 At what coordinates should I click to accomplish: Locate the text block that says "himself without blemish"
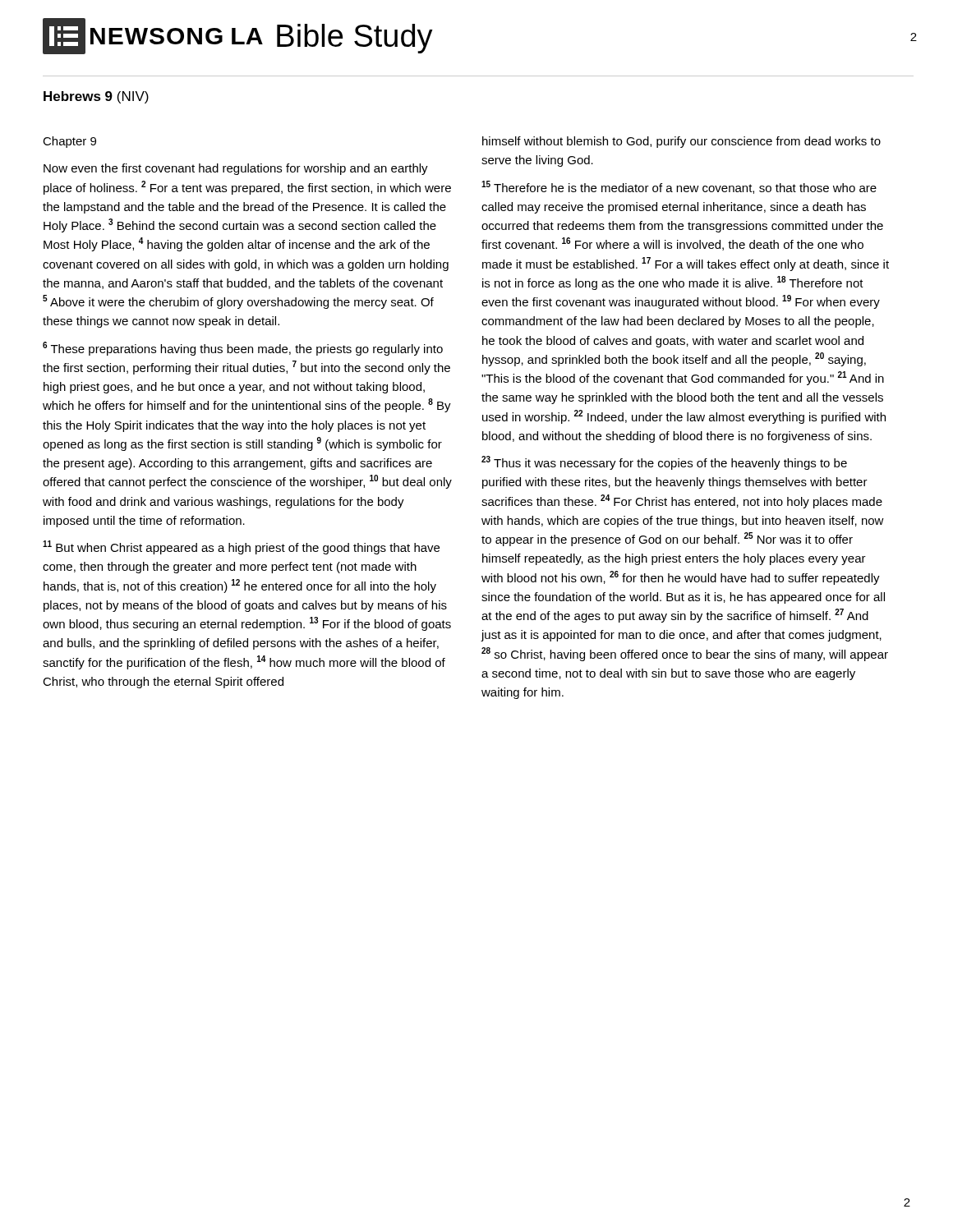[x=686, y=151]
